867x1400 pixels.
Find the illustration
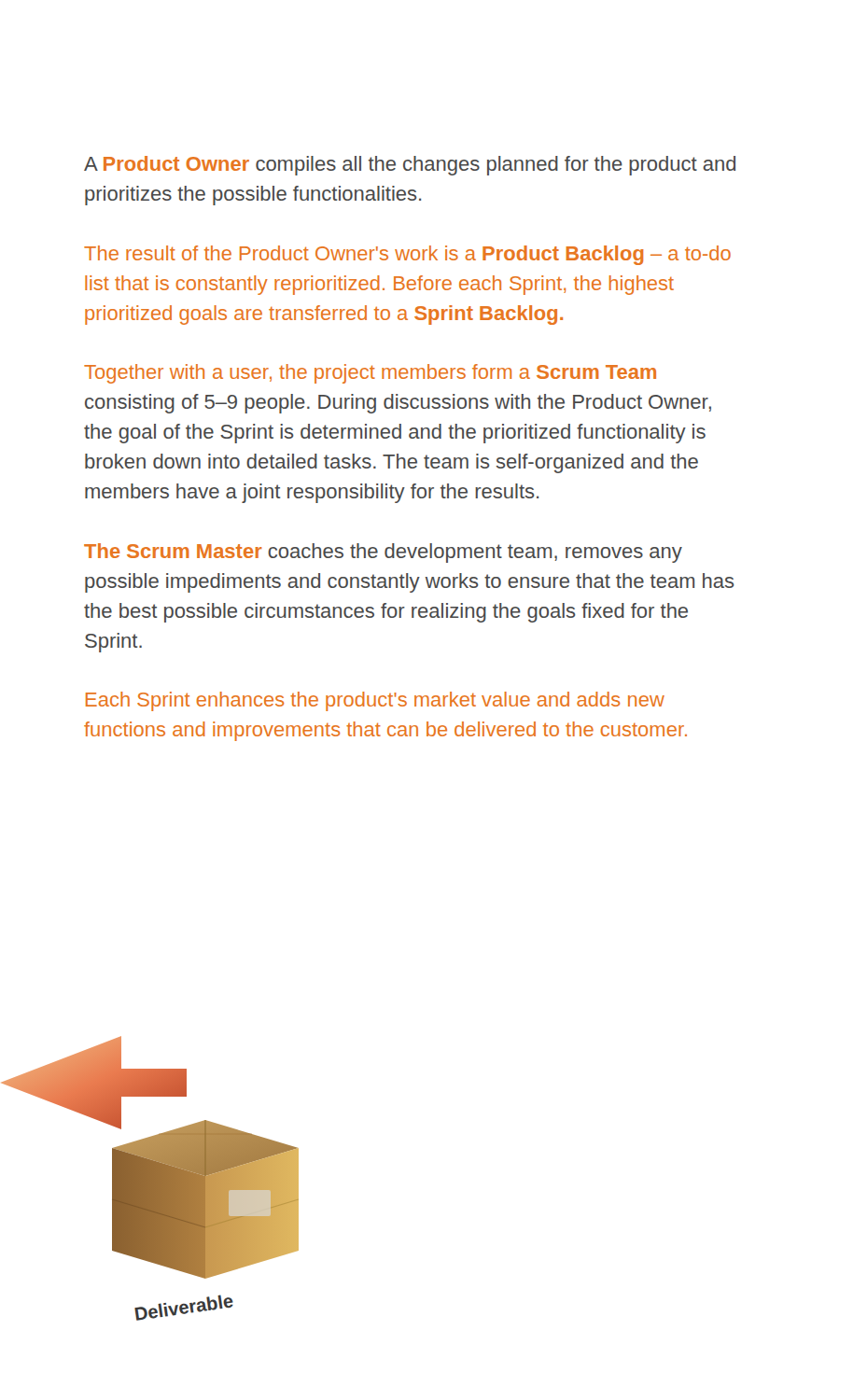click(177, 1185)
